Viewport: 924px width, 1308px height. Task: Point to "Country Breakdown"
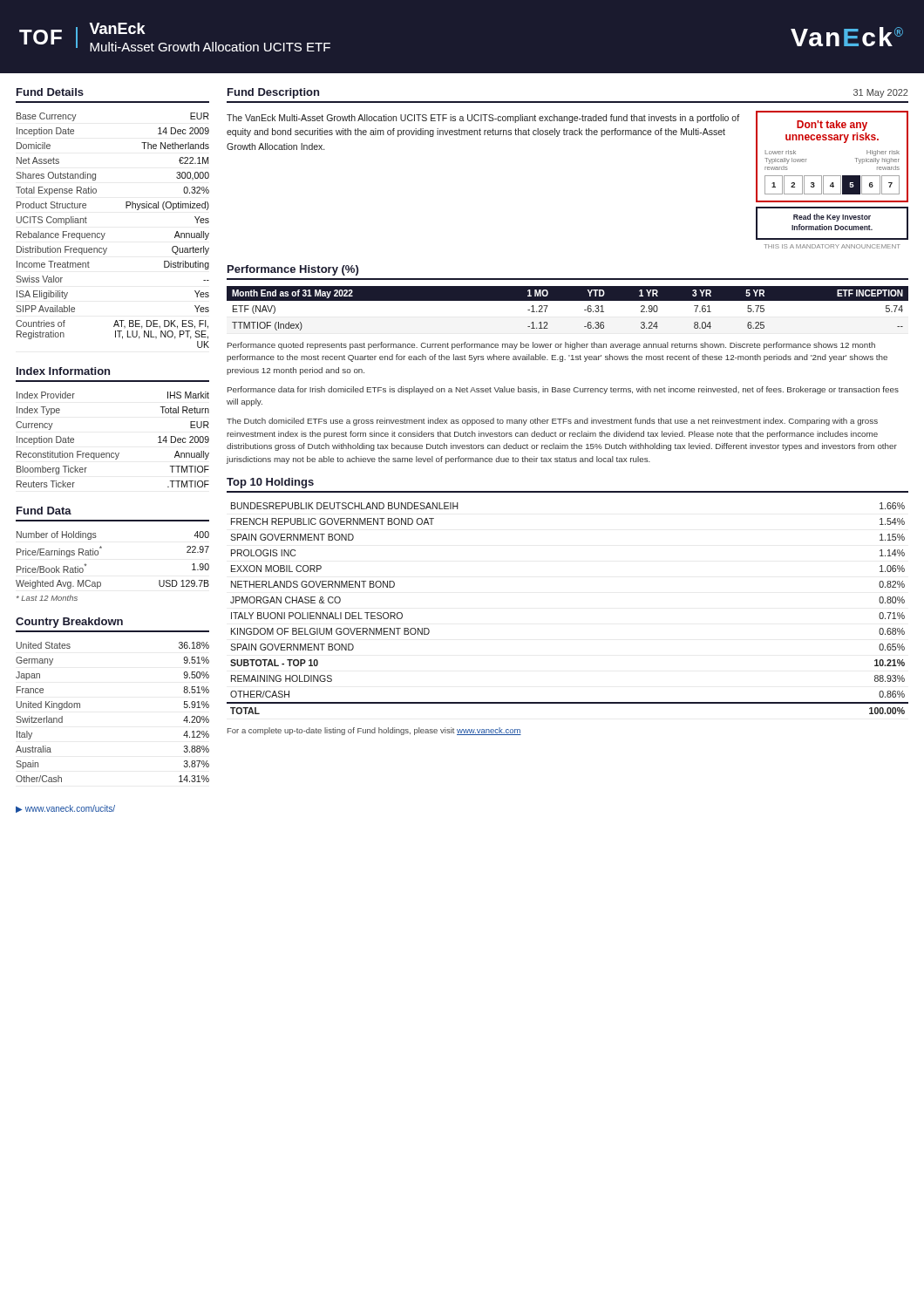pyautogui.click(x=70, y=621)
